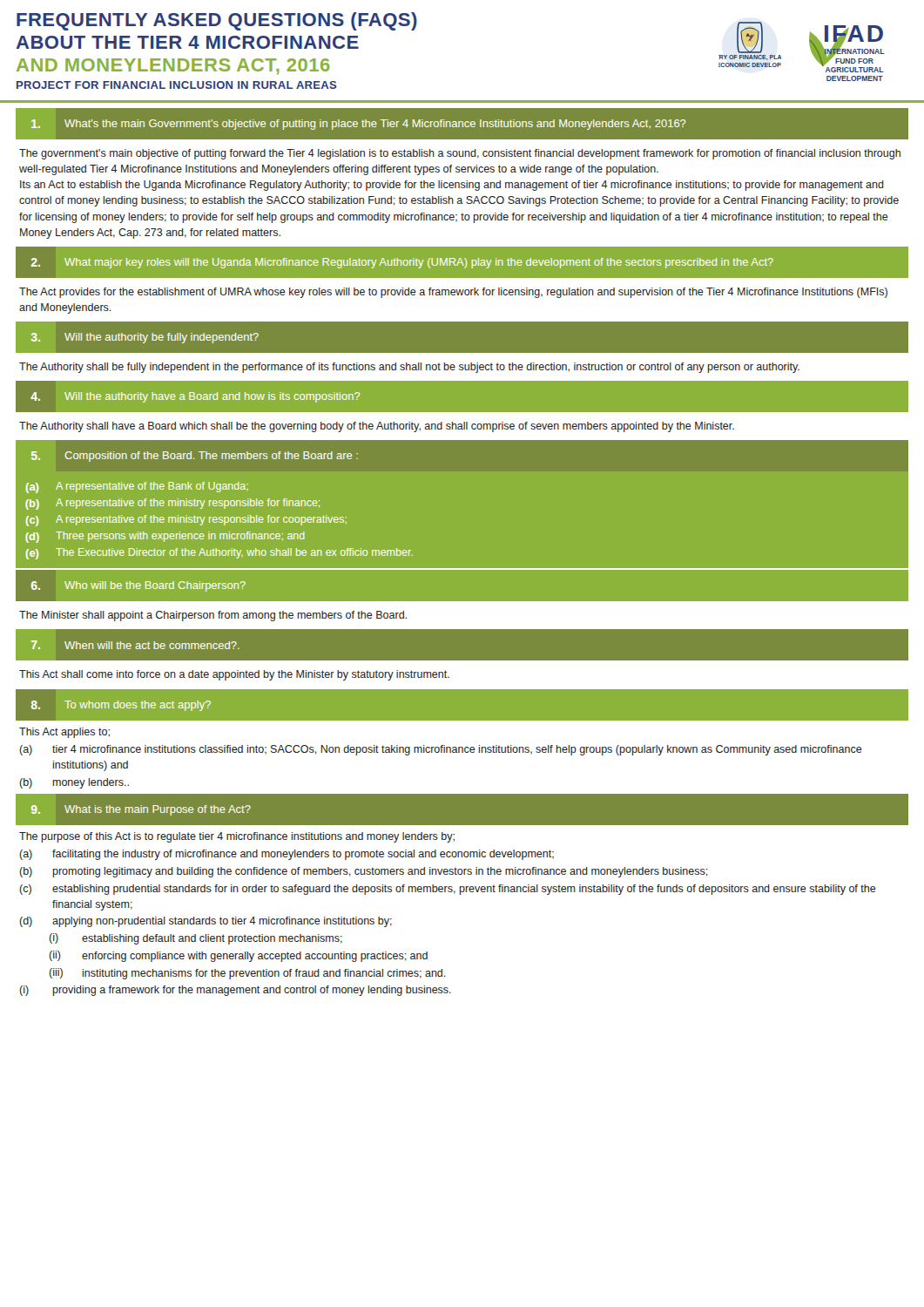Select the element starting "This Act shall come into force on"
The image size is (924, 1307).
coord(235,675)
